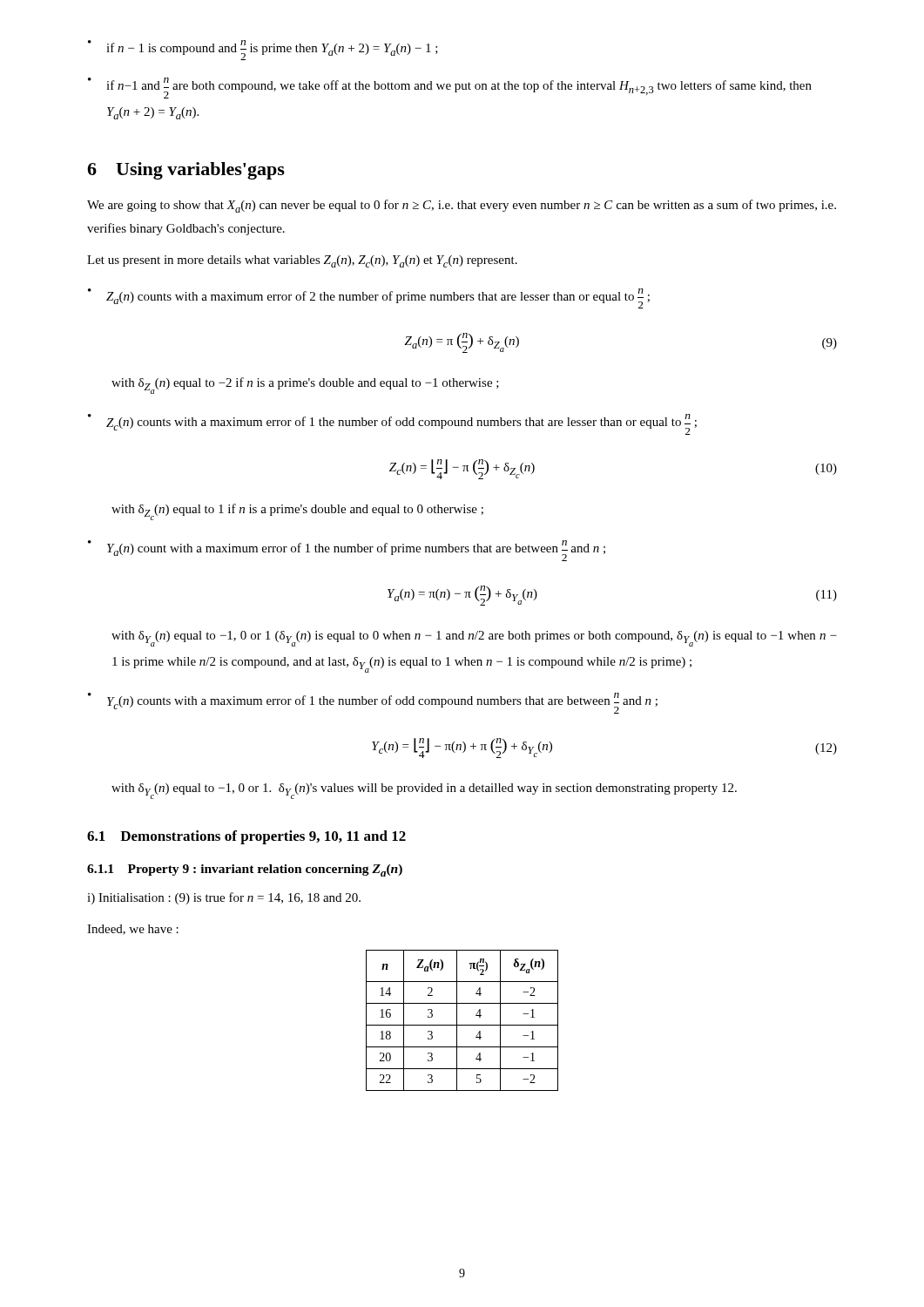The image size is (924, 1307).
Task: Where is the formula that starts "Yc(n) = ⌊n4⌋ − π(n) +"?
Action: pos(465,748)
